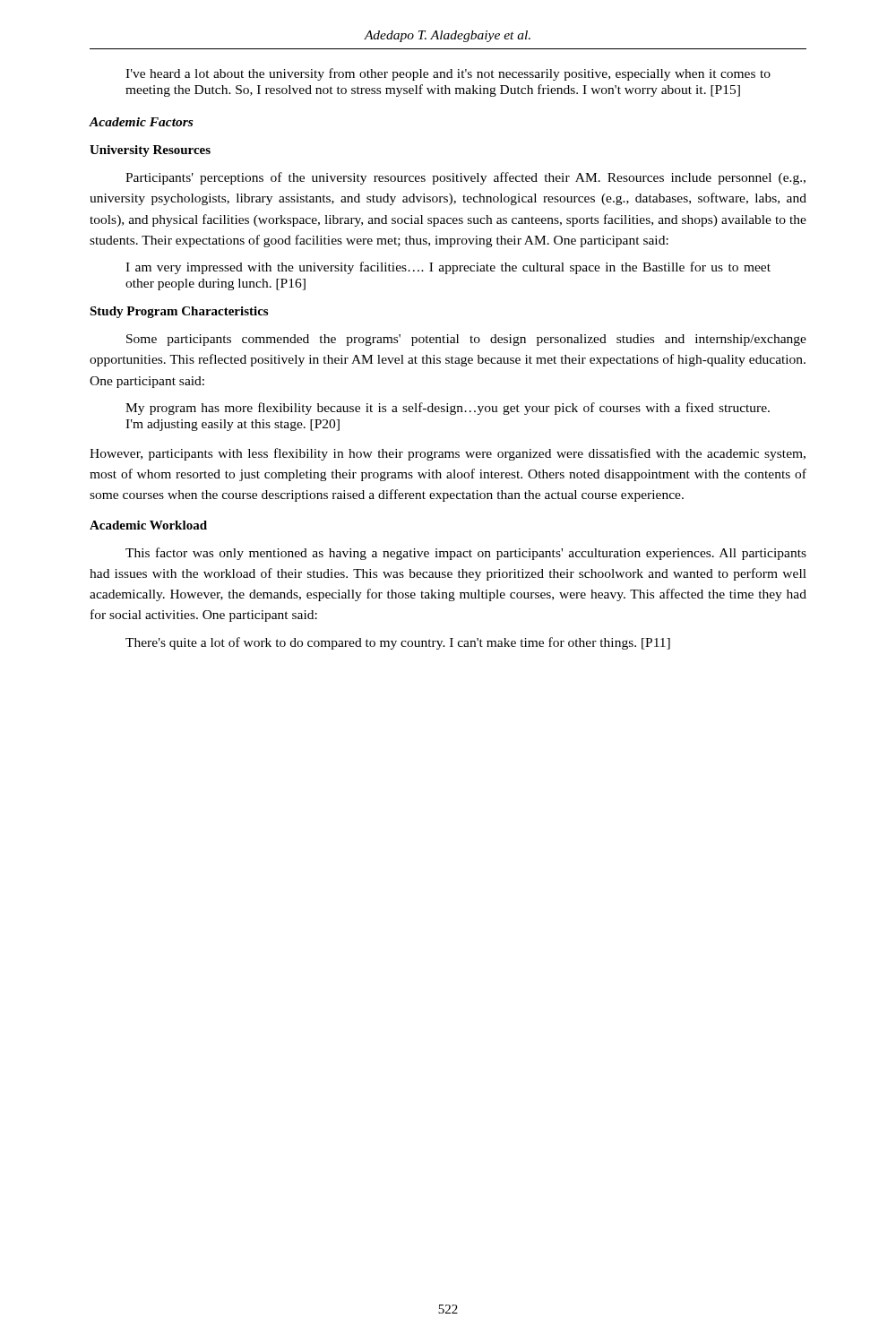Point to "University Resources"
This screenshot has width=896, height=1344.
pyautogui.click(x=150, y=150)
